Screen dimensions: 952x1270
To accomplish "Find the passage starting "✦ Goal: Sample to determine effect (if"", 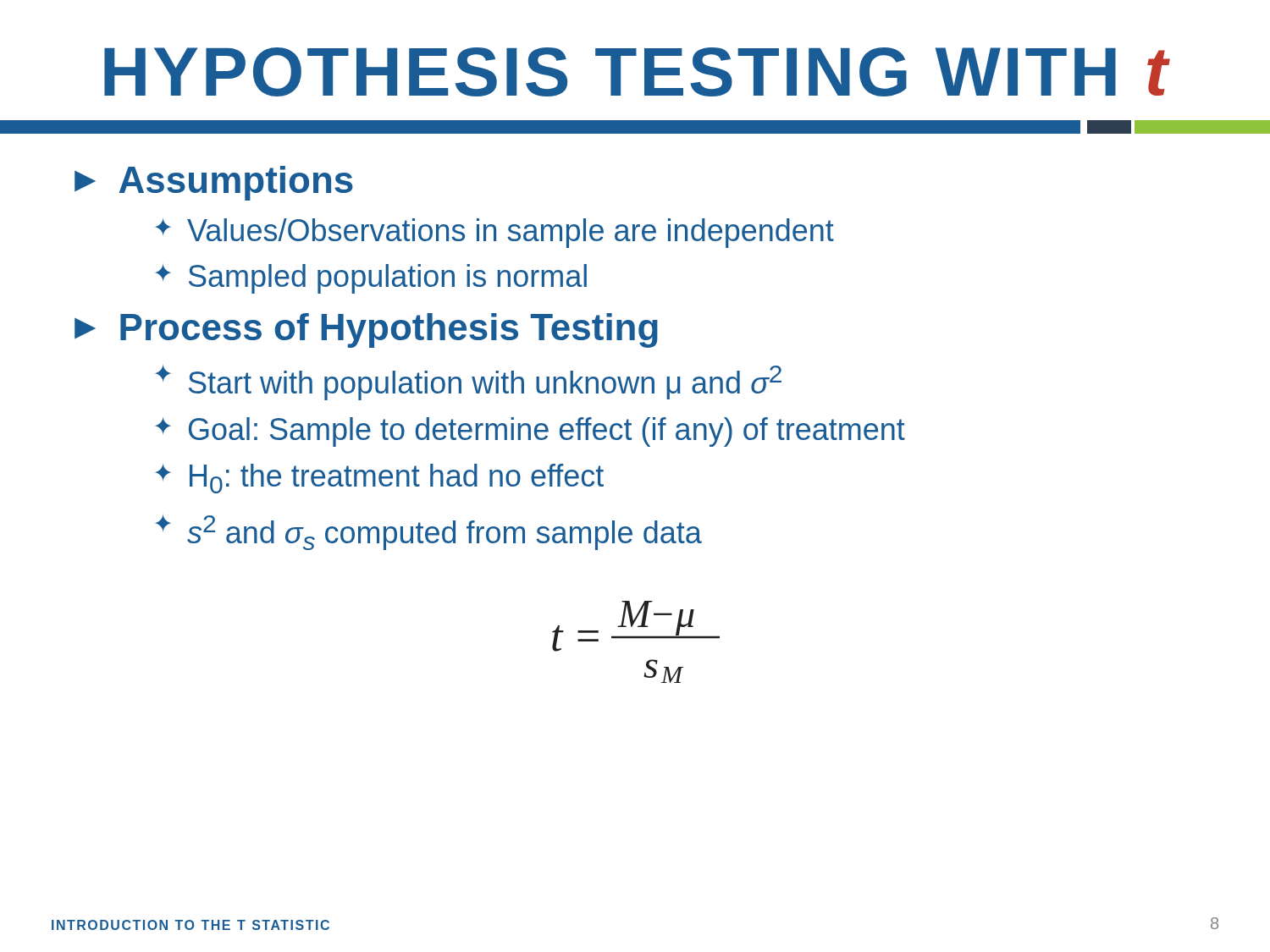I will (529, 430).
